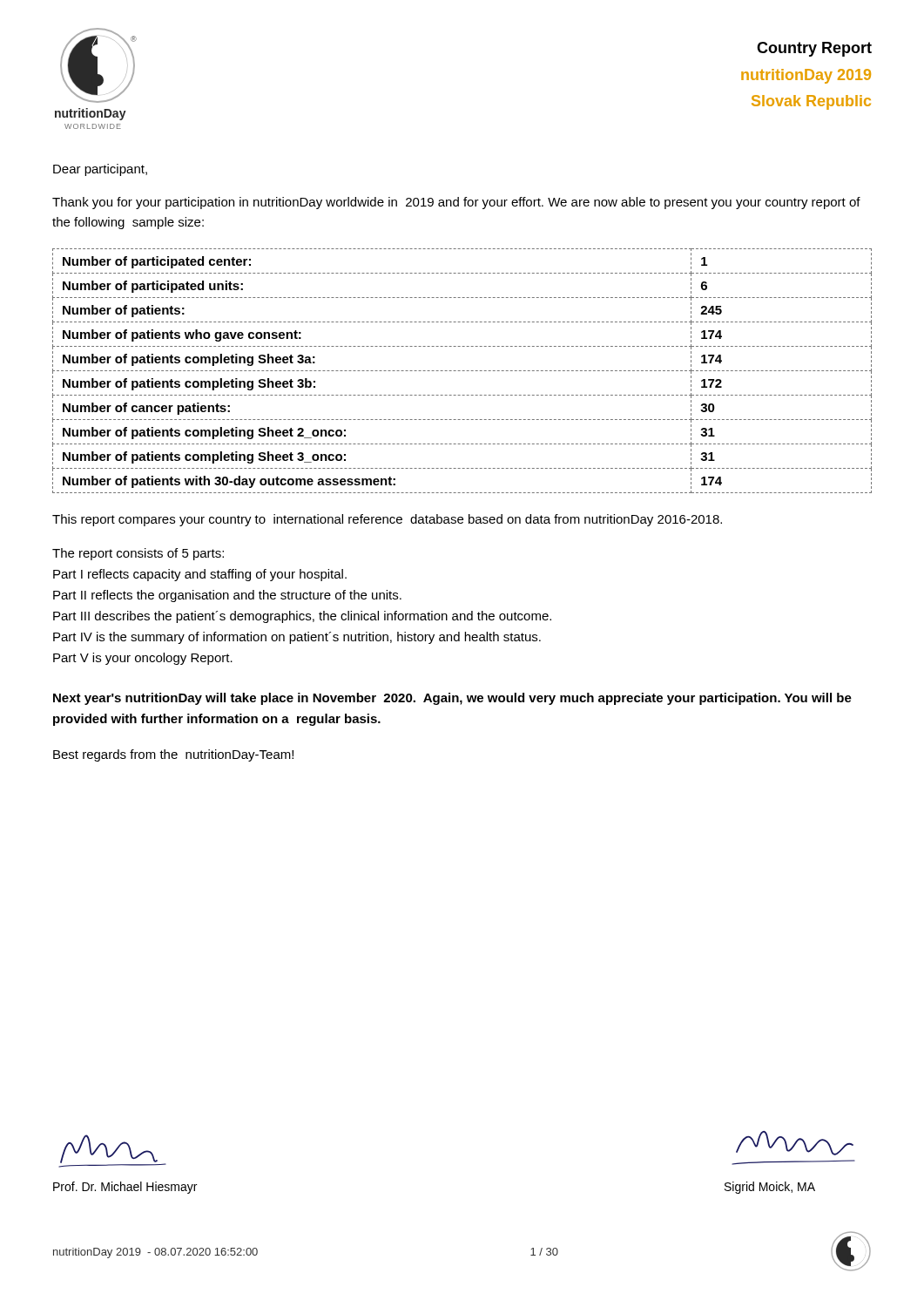924x1307 pixels.
Task: Point to the block beginning "Thank you for your"
Action: pyautogui.click(x=456, y=212)
